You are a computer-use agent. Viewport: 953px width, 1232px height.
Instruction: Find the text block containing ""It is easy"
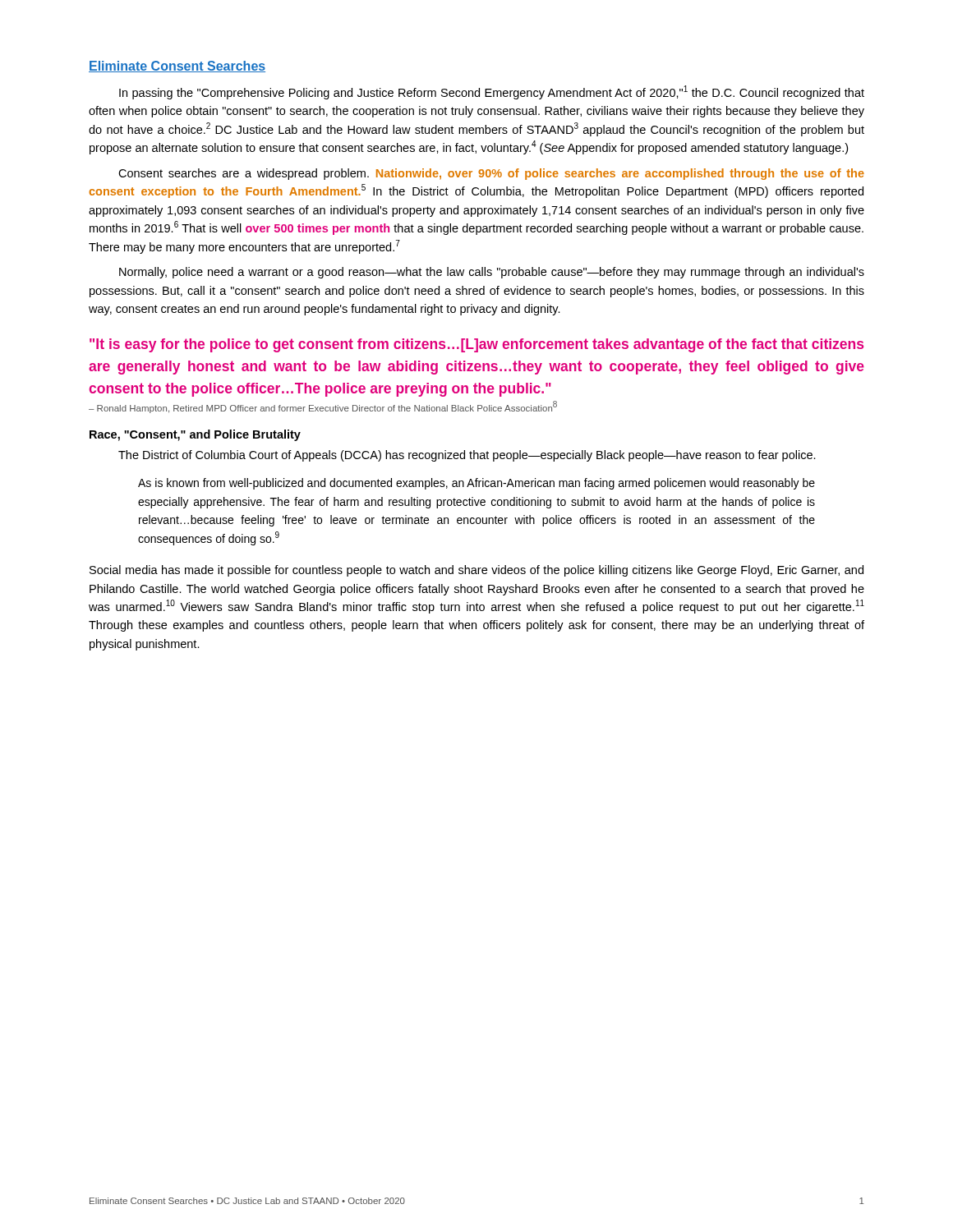pos(476,366)
